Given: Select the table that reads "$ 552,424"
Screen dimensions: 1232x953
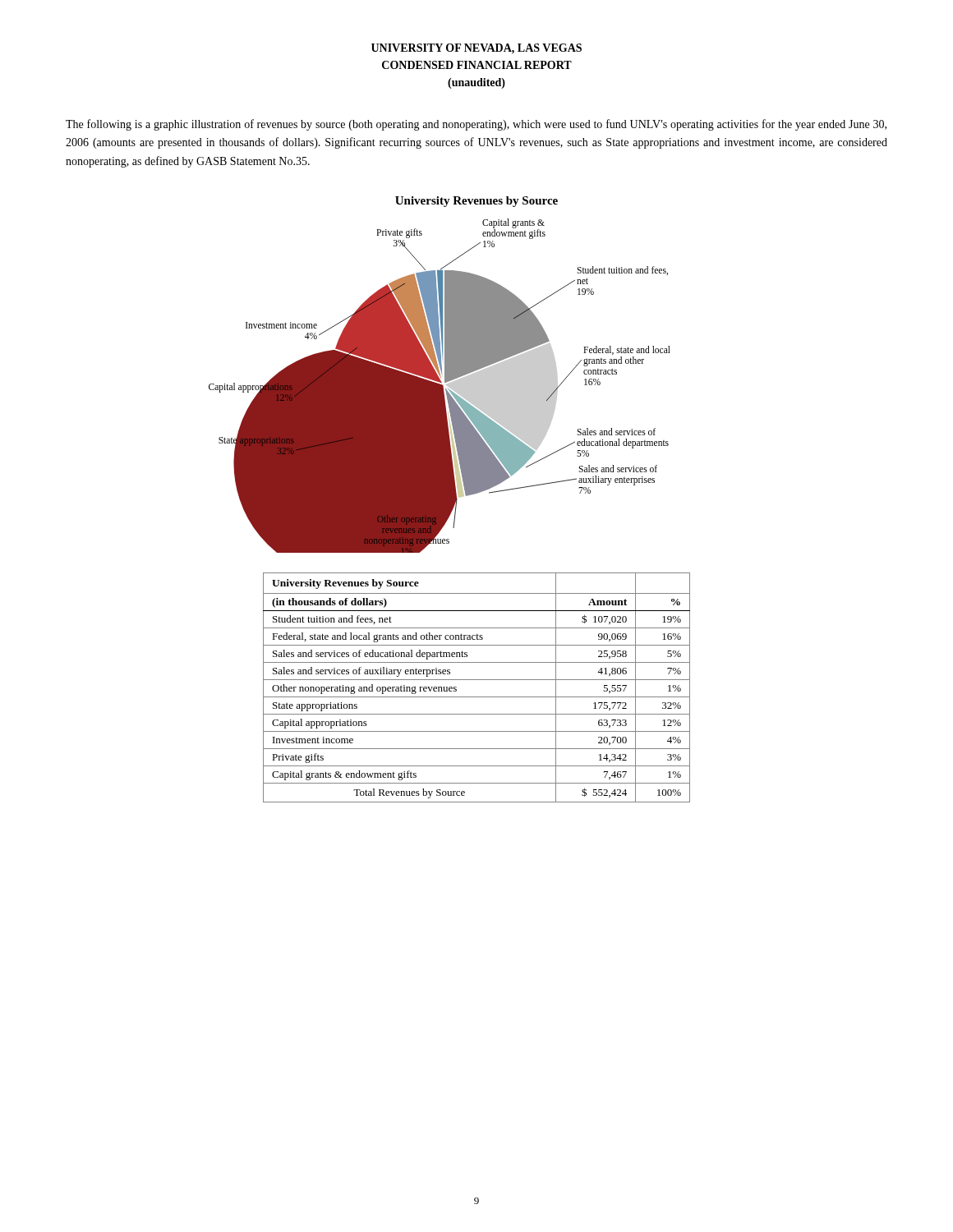Looking at the screenshot, I should coord(476,688).
